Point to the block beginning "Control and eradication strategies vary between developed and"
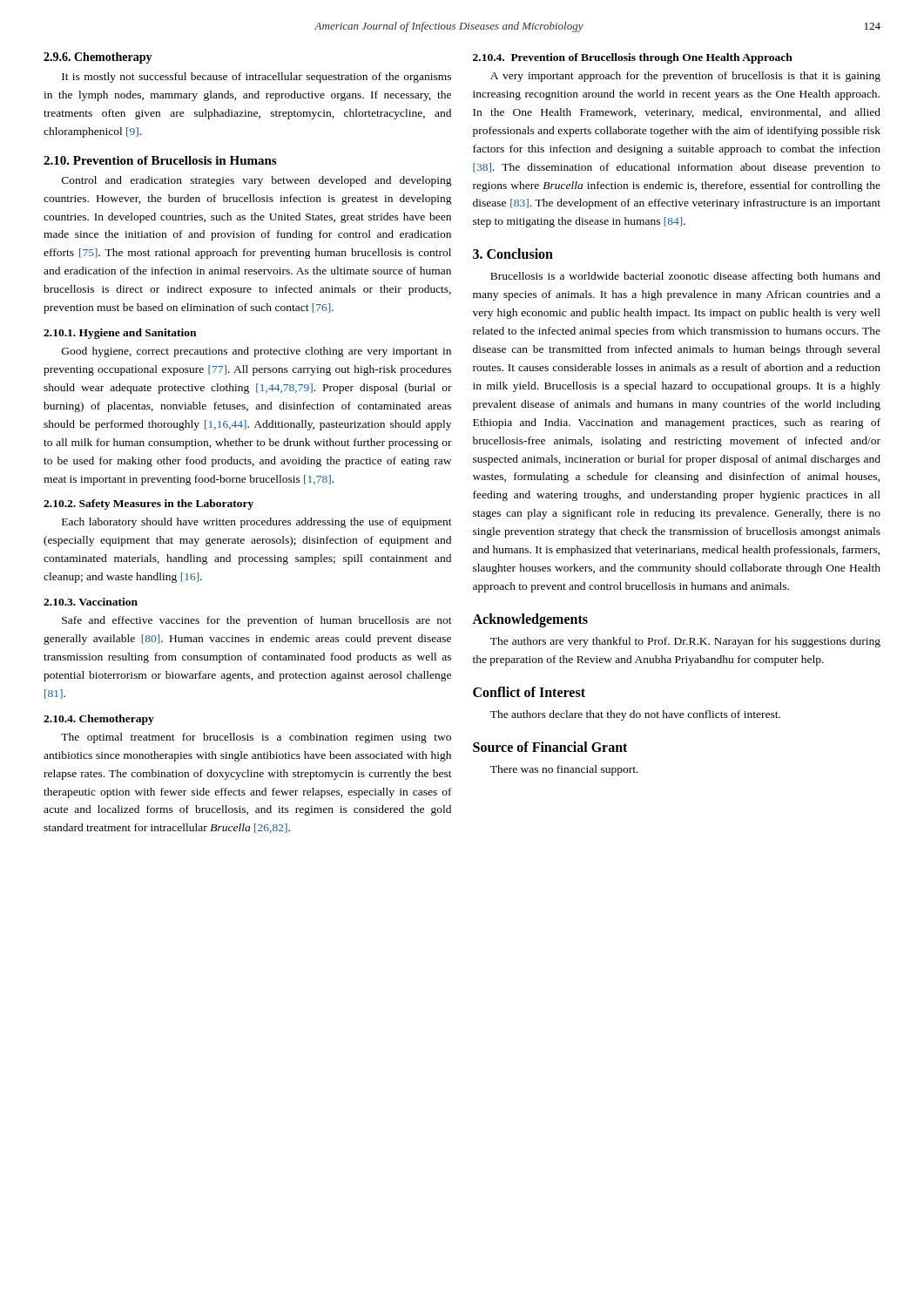Viewport: 924px width, 1307px height. [x=248, y=244]
